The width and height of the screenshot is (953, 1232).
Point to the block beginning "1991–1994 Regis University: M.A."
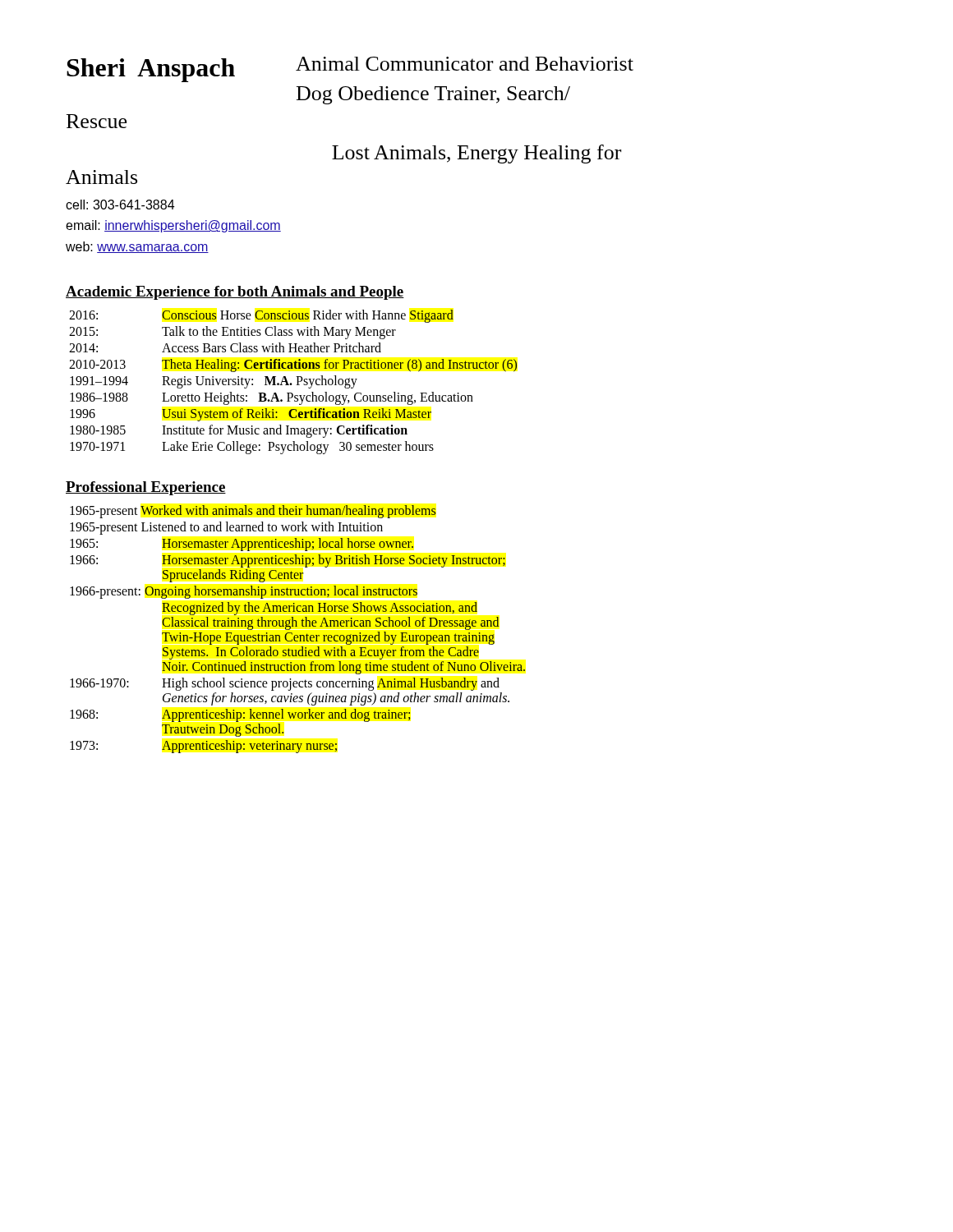[214, 382]
